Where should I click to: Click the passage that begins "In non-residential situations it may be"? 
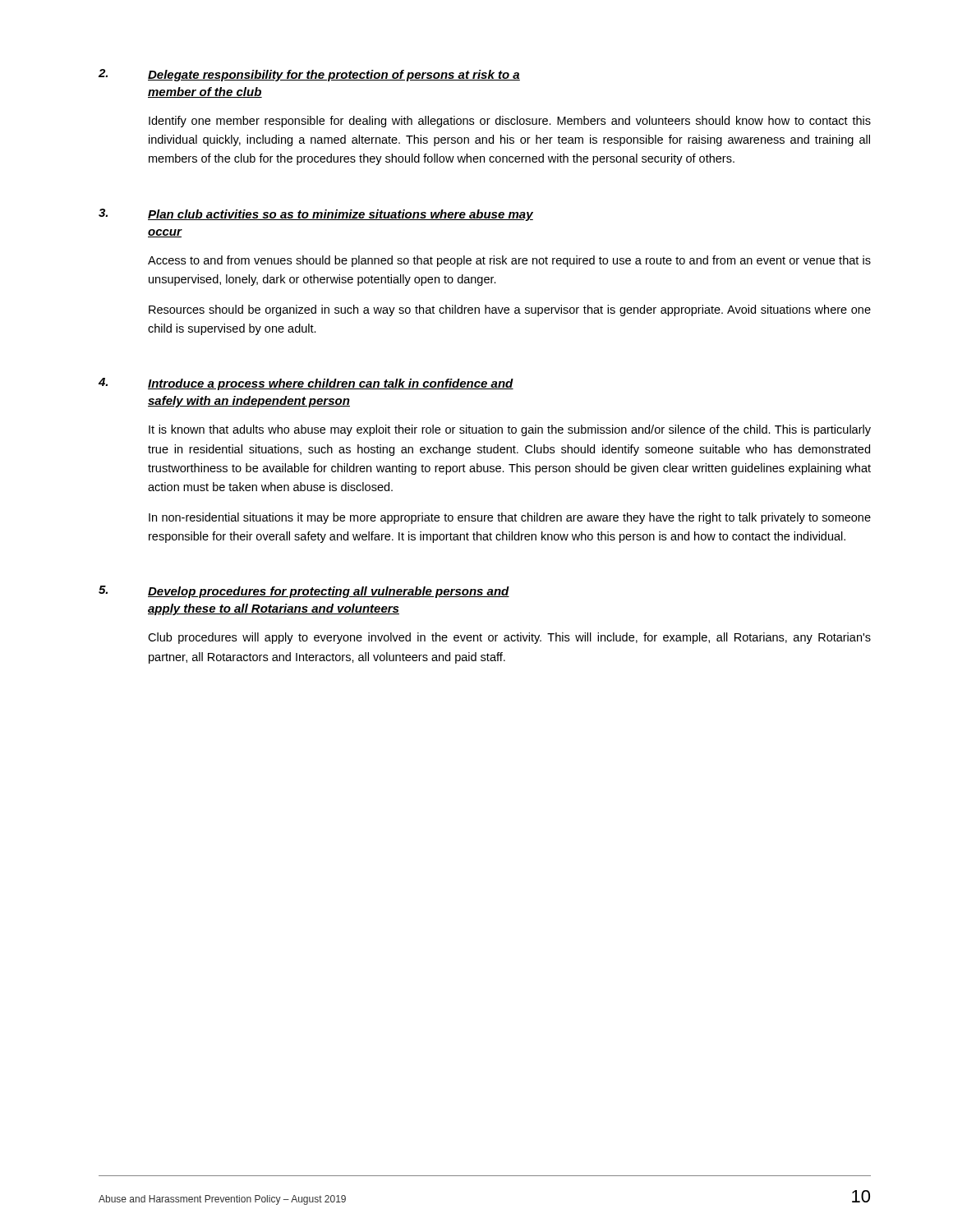click(x=509, y=527)
